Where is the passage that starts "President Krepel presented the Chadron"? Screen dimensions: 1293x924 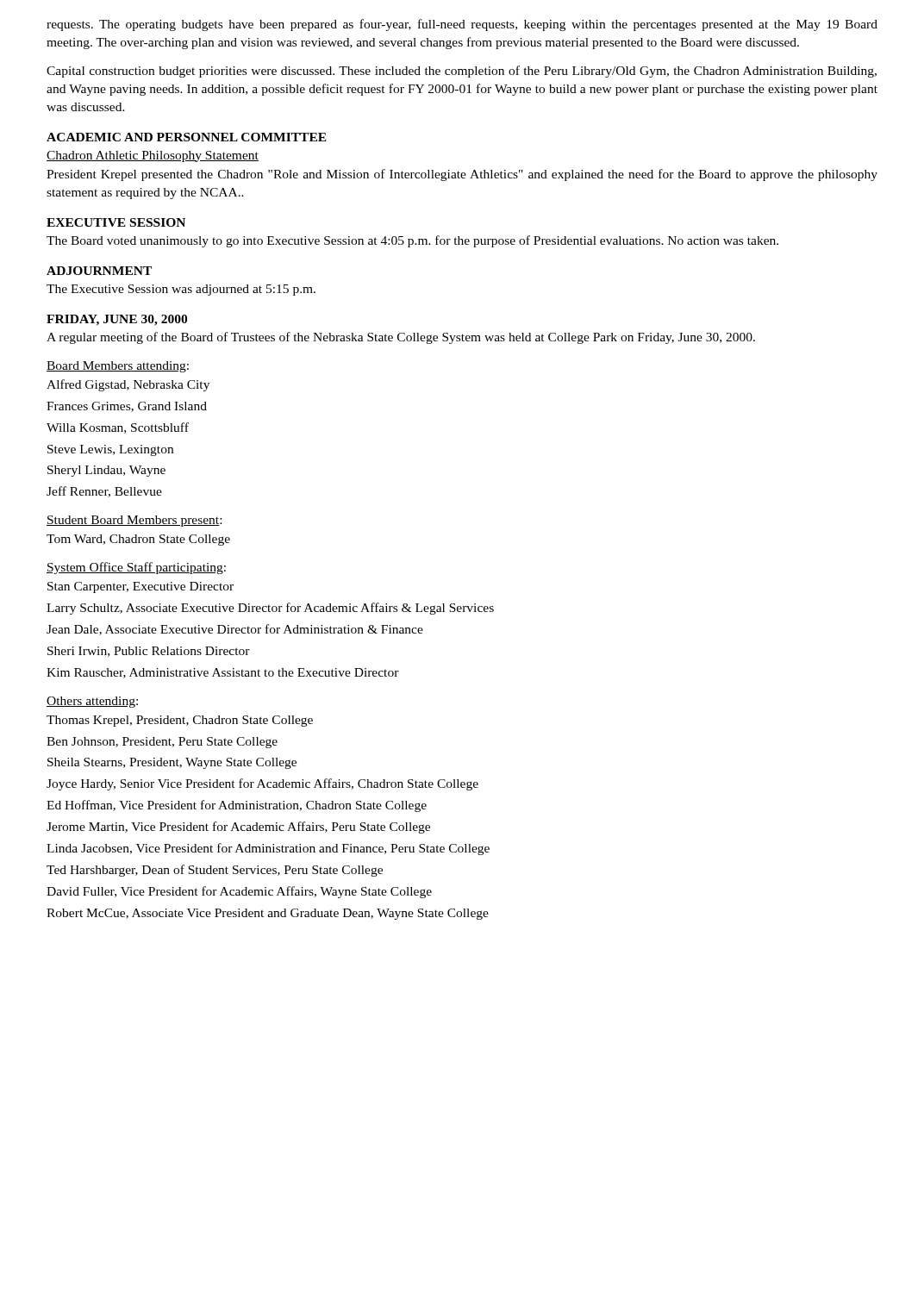[x=462, y=184]
